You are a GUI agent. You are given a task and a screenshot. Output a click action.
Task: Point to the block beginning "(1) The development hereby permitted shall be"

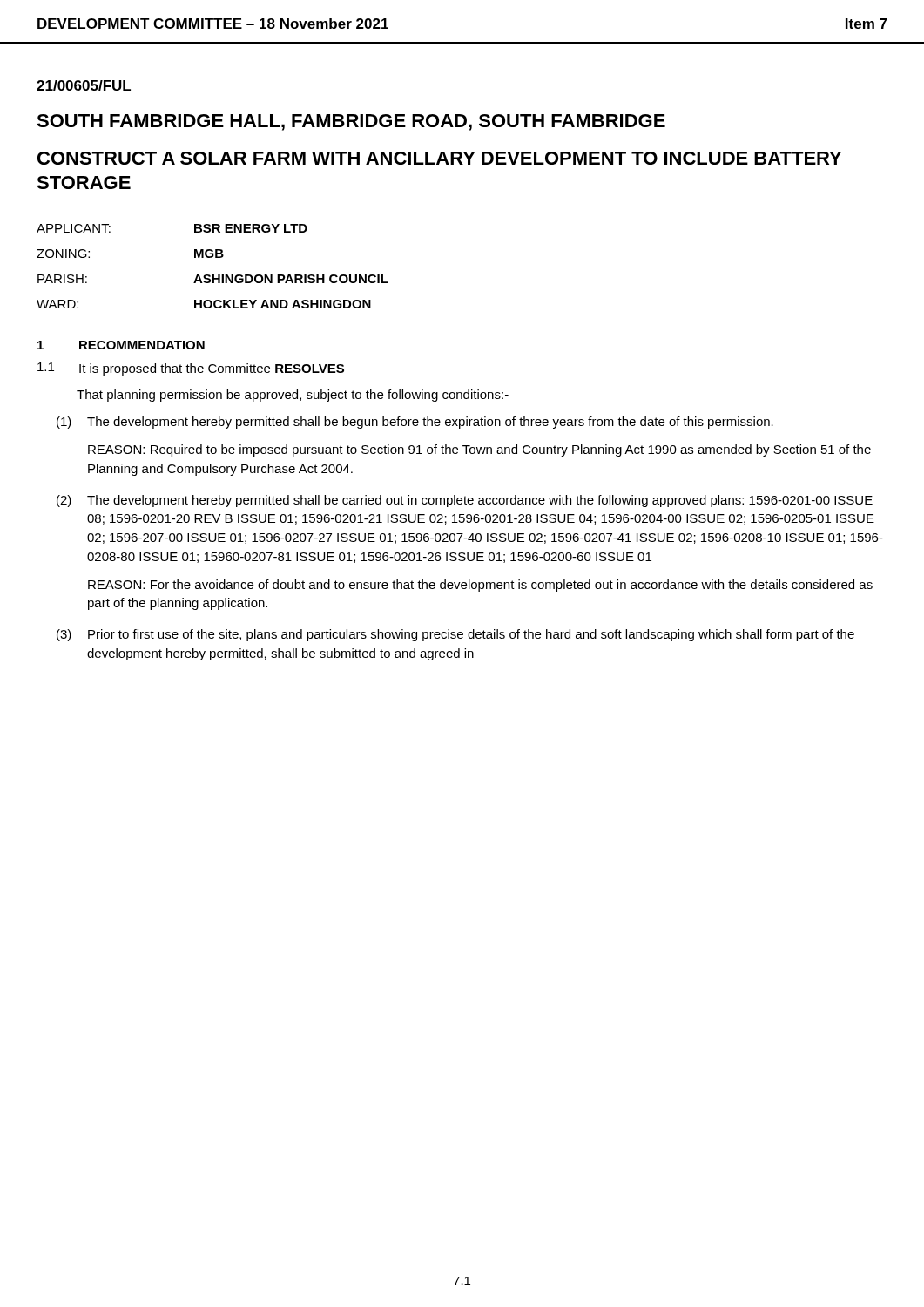[x=462, y=422]
